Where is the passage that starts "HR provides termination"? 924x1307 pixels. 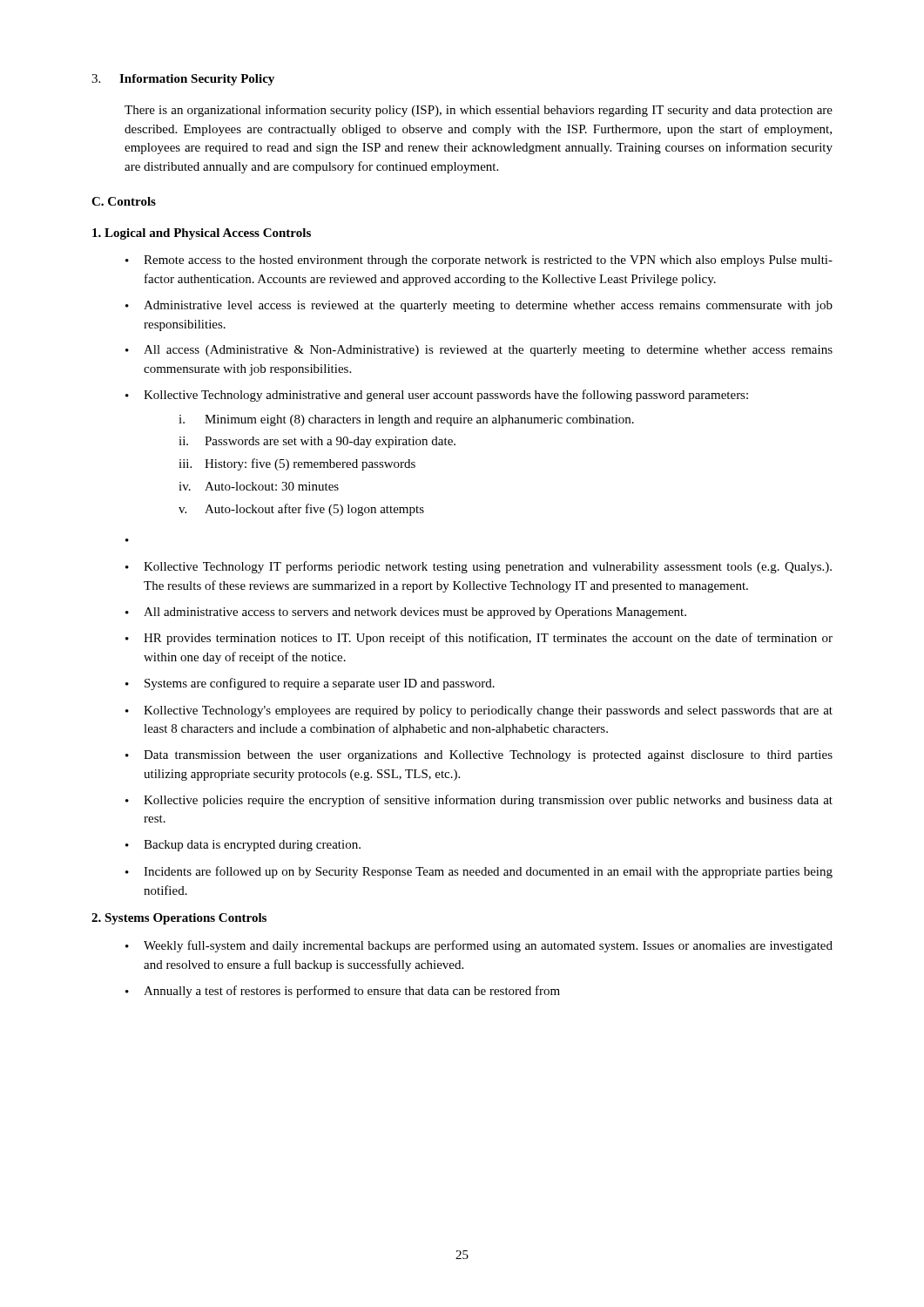tap(479, 648)
